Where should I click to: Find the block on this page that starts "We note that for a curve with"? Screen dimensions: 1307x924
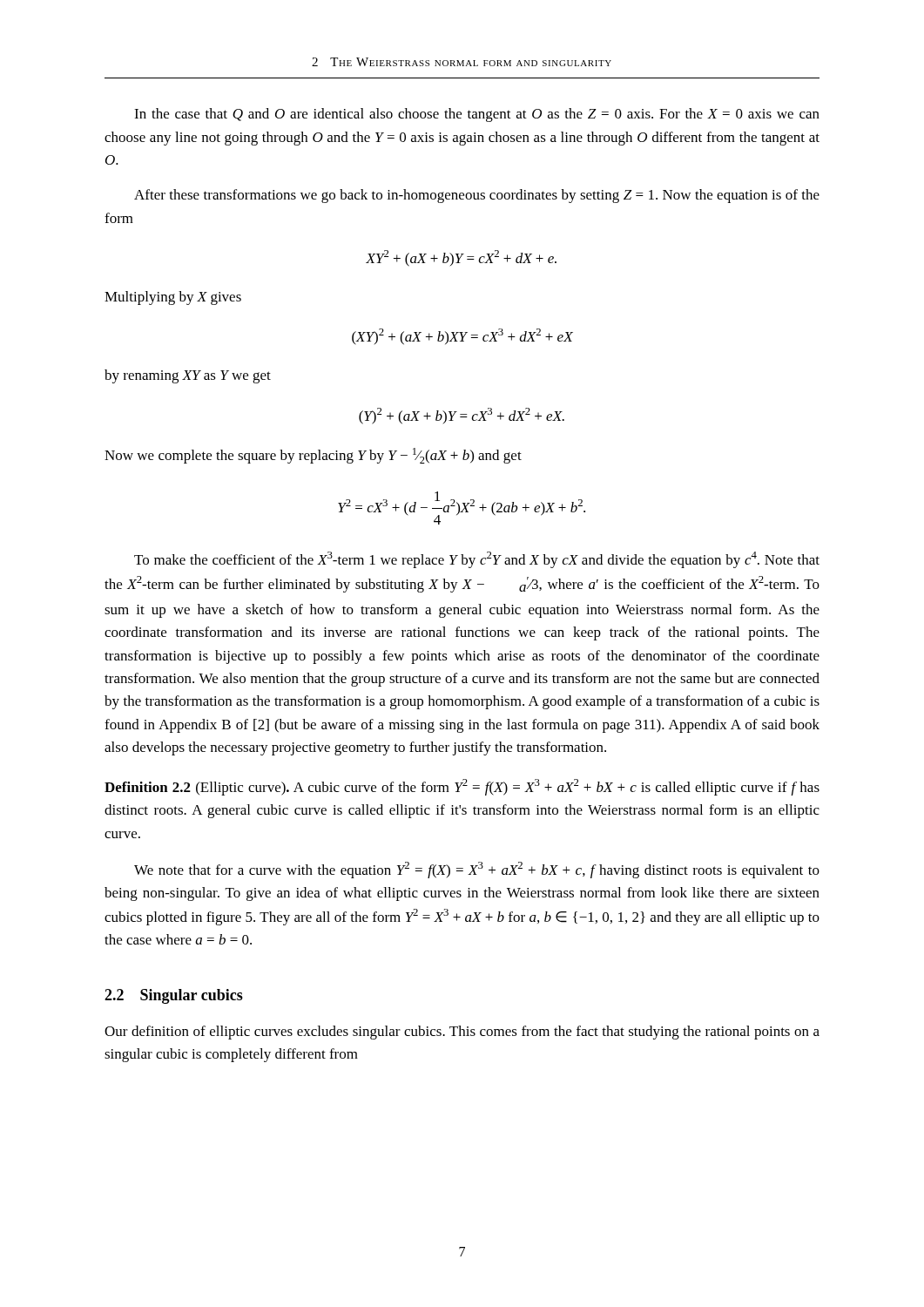[x=462, y=904]
